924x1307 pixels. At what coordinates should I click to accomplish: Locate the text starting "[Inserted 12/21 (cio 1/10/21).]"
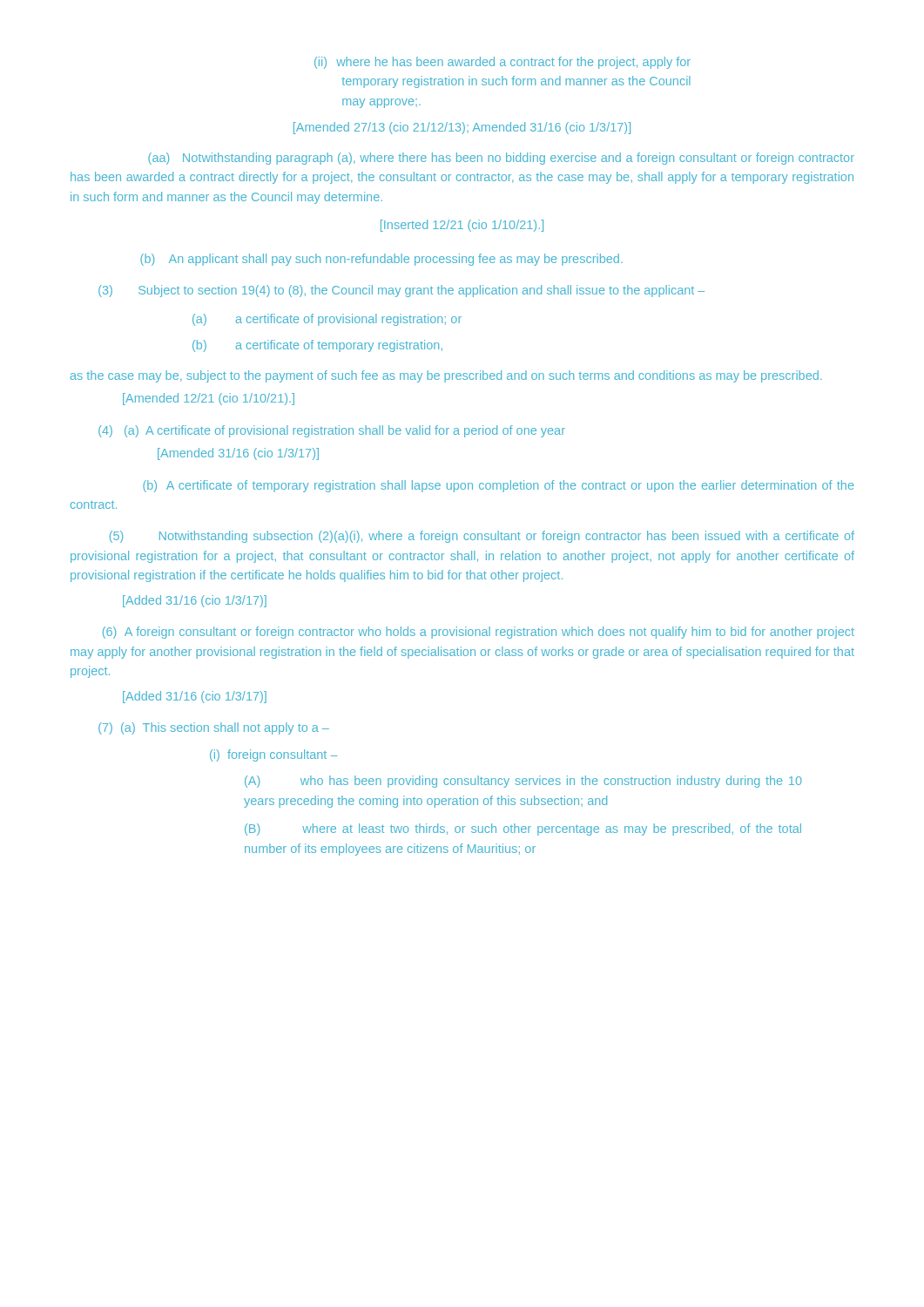click(462, 225)
